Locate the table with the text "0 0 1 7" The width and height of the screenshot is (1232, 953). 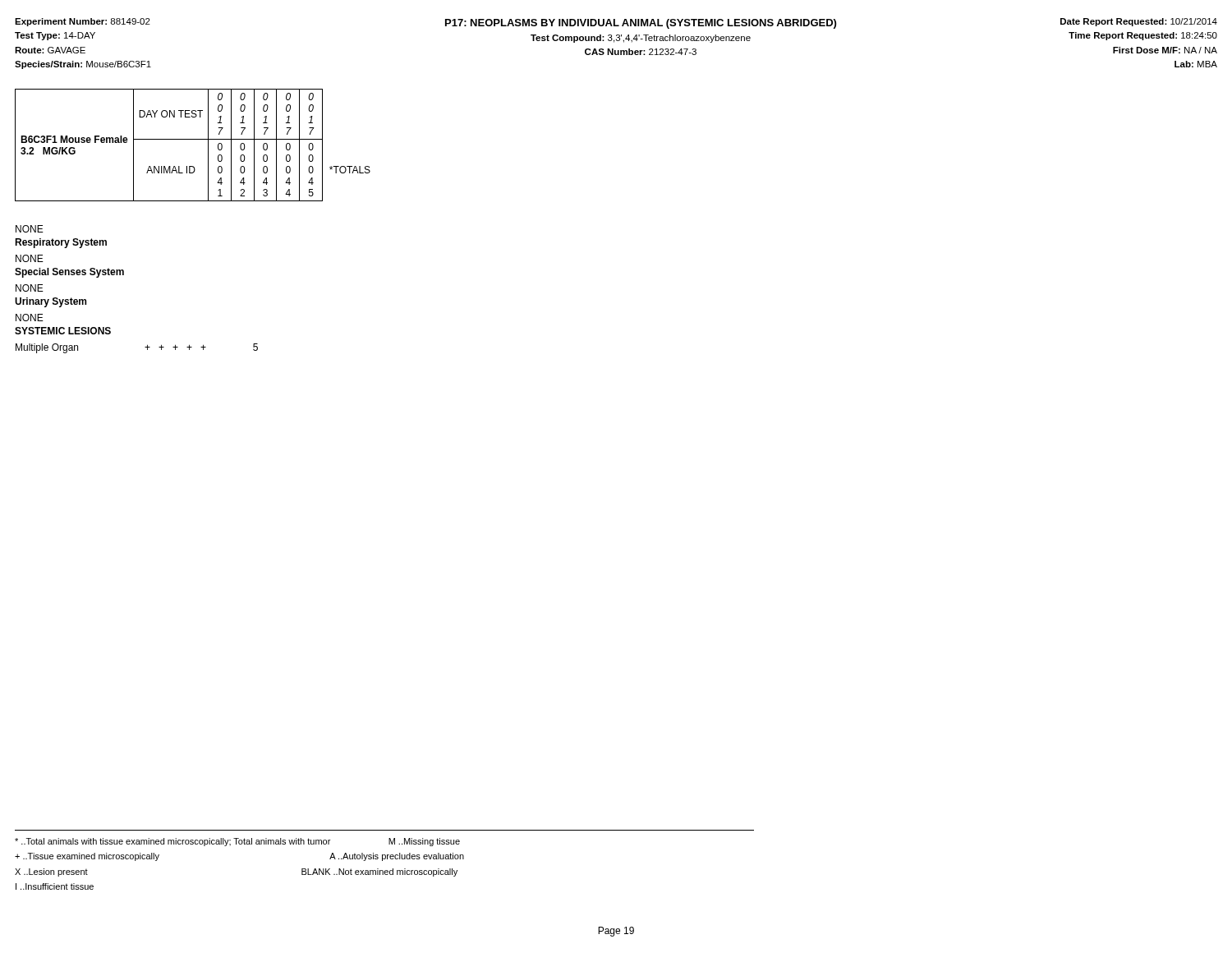pos(196,147)
